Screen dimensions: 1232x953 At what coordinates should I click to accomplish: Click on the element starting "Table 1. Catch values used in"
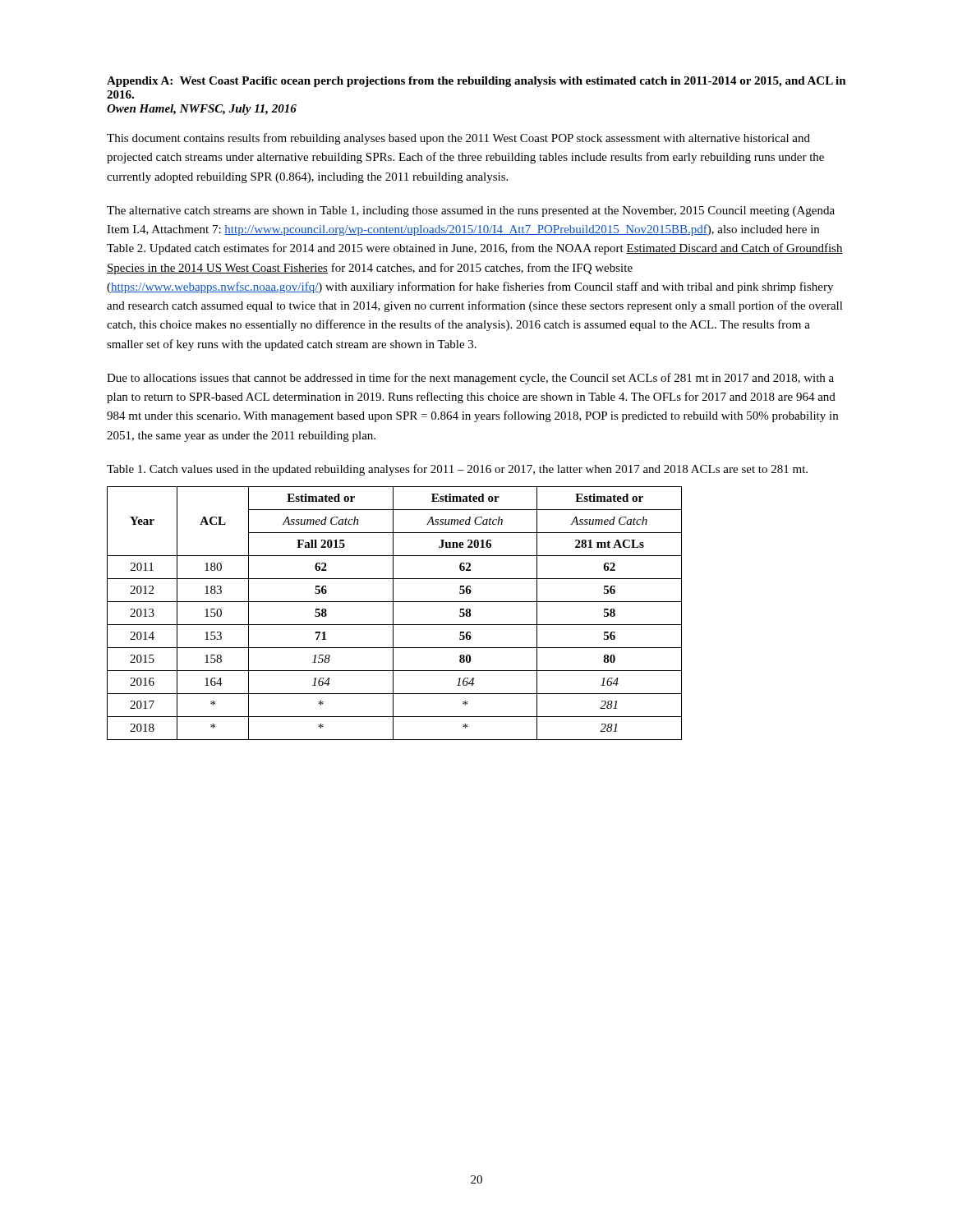[x=458, y=469]
